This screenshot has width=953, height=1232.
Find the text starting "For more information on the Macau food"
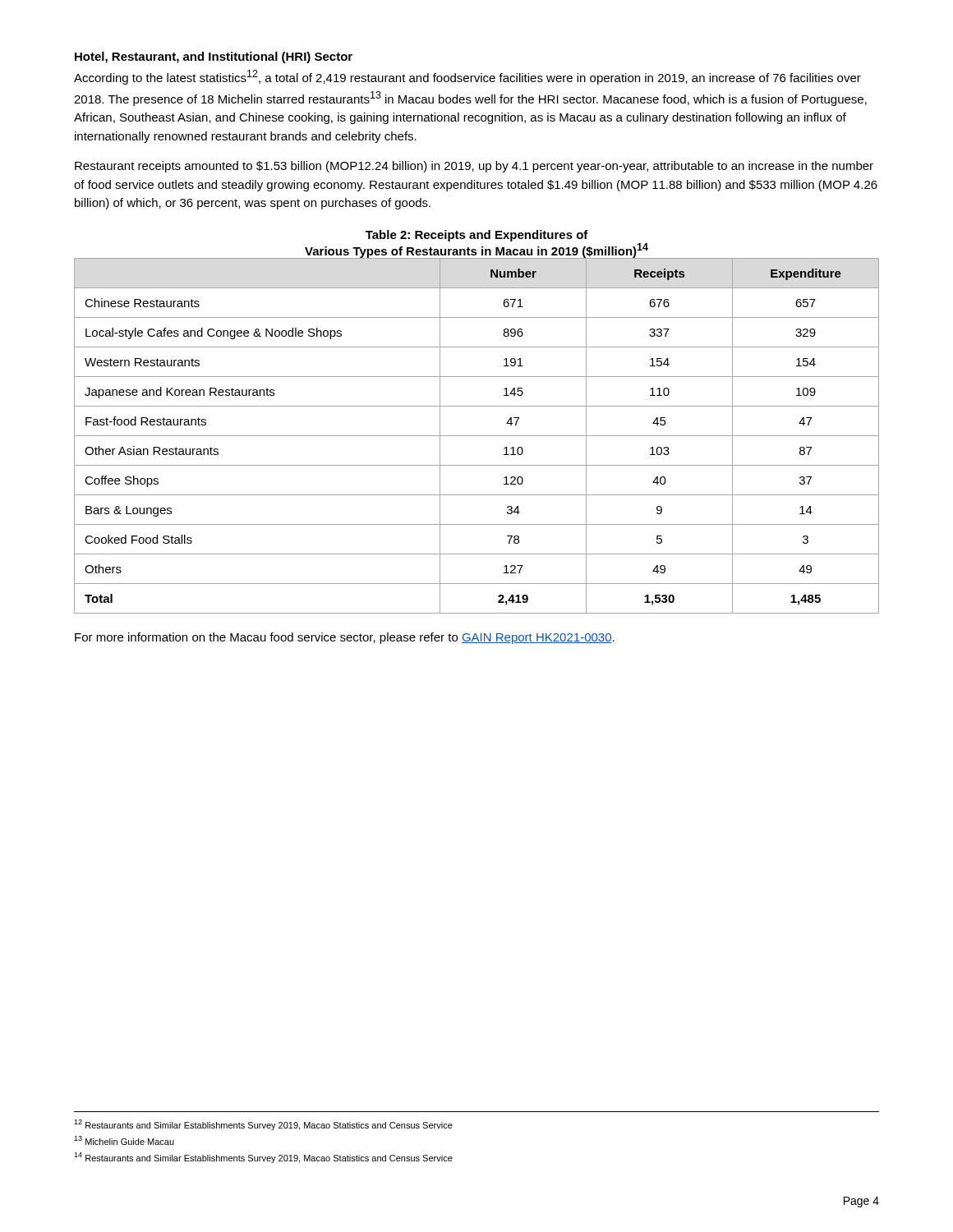(345, 637)
